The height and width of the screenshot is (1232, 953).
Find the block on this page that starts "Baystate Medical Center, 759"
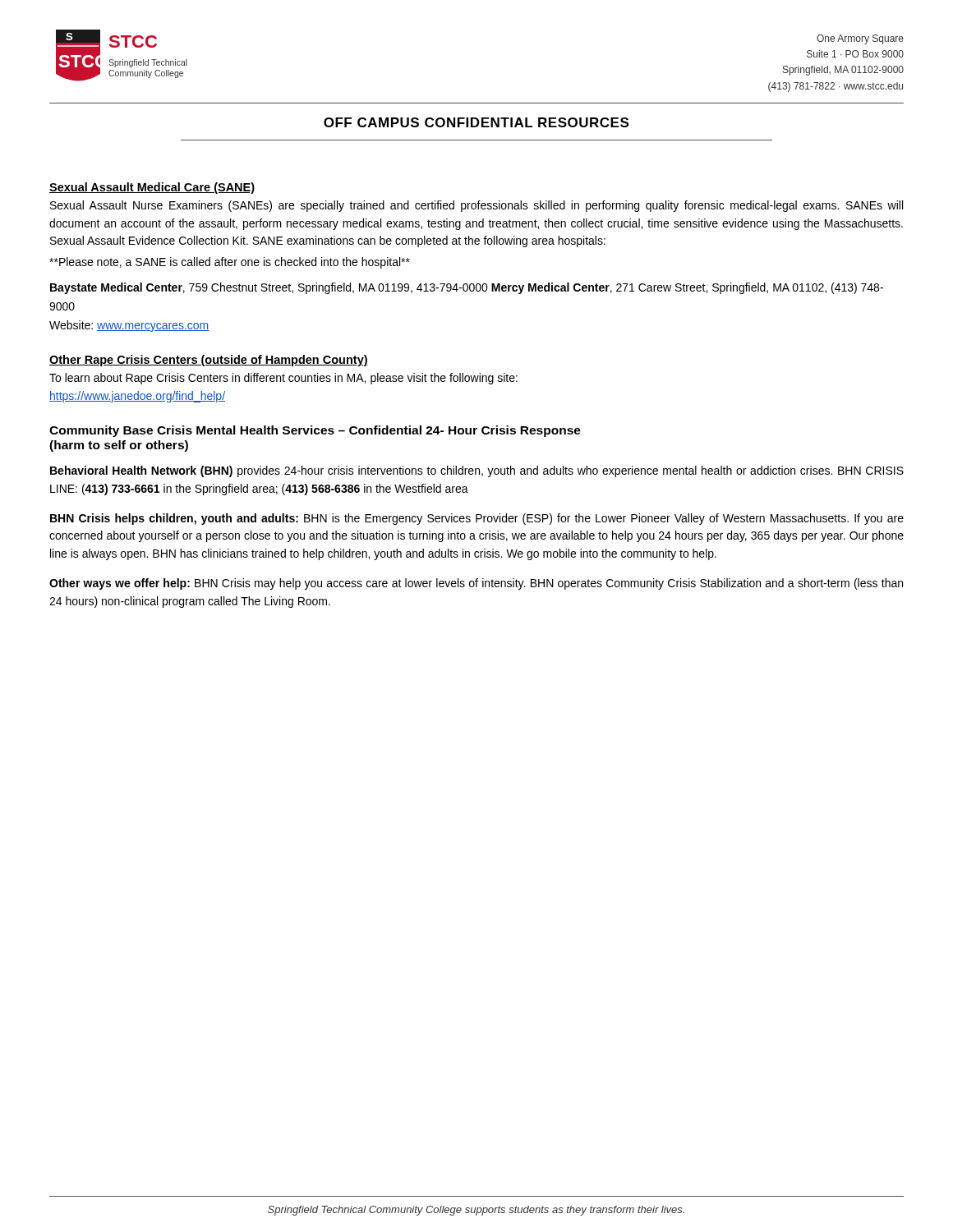467,288
